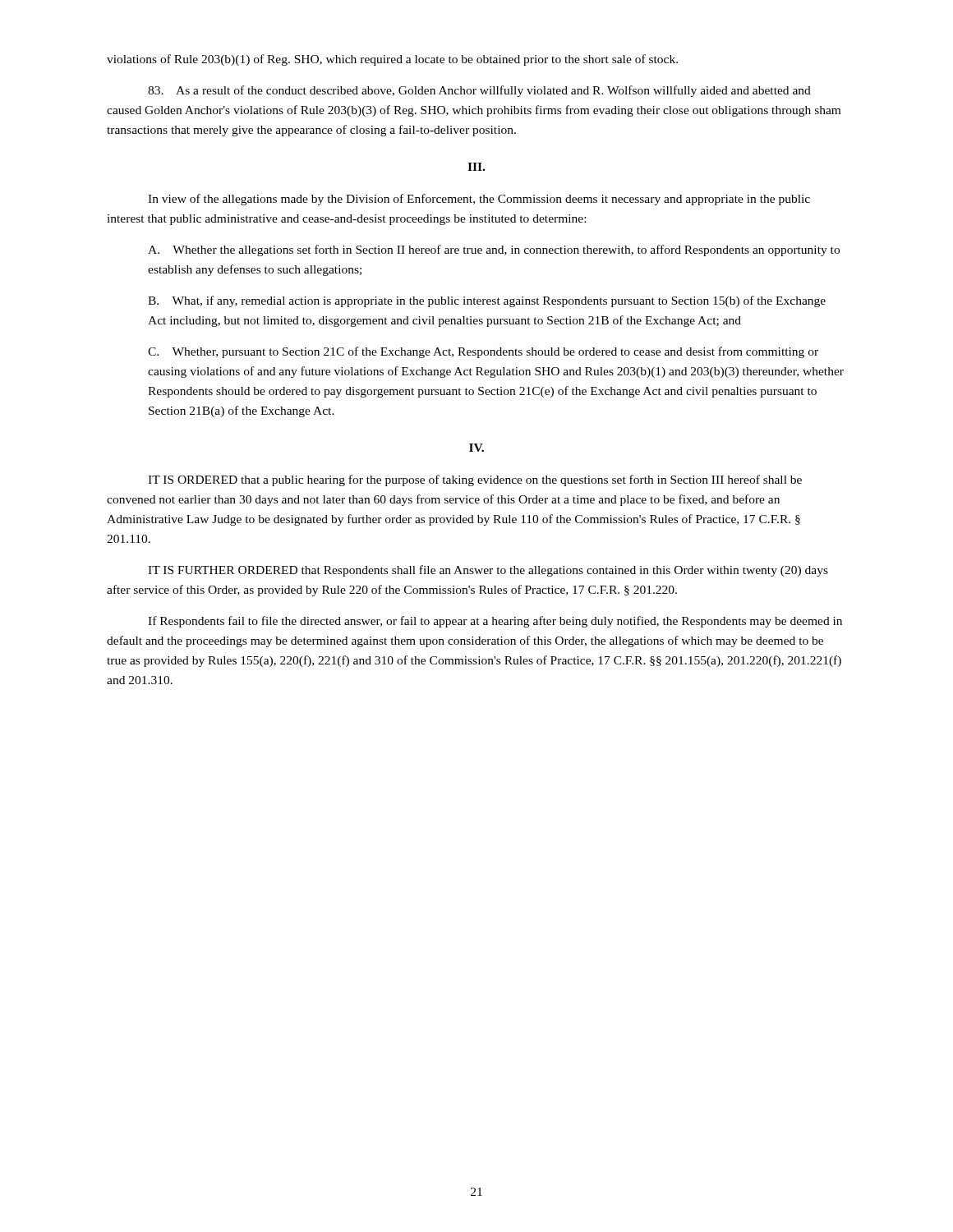This screenshot has width=953, height=1232.
Task: Click on the element starting "As a result of the conduct described above,"
Action: [476, 110]
